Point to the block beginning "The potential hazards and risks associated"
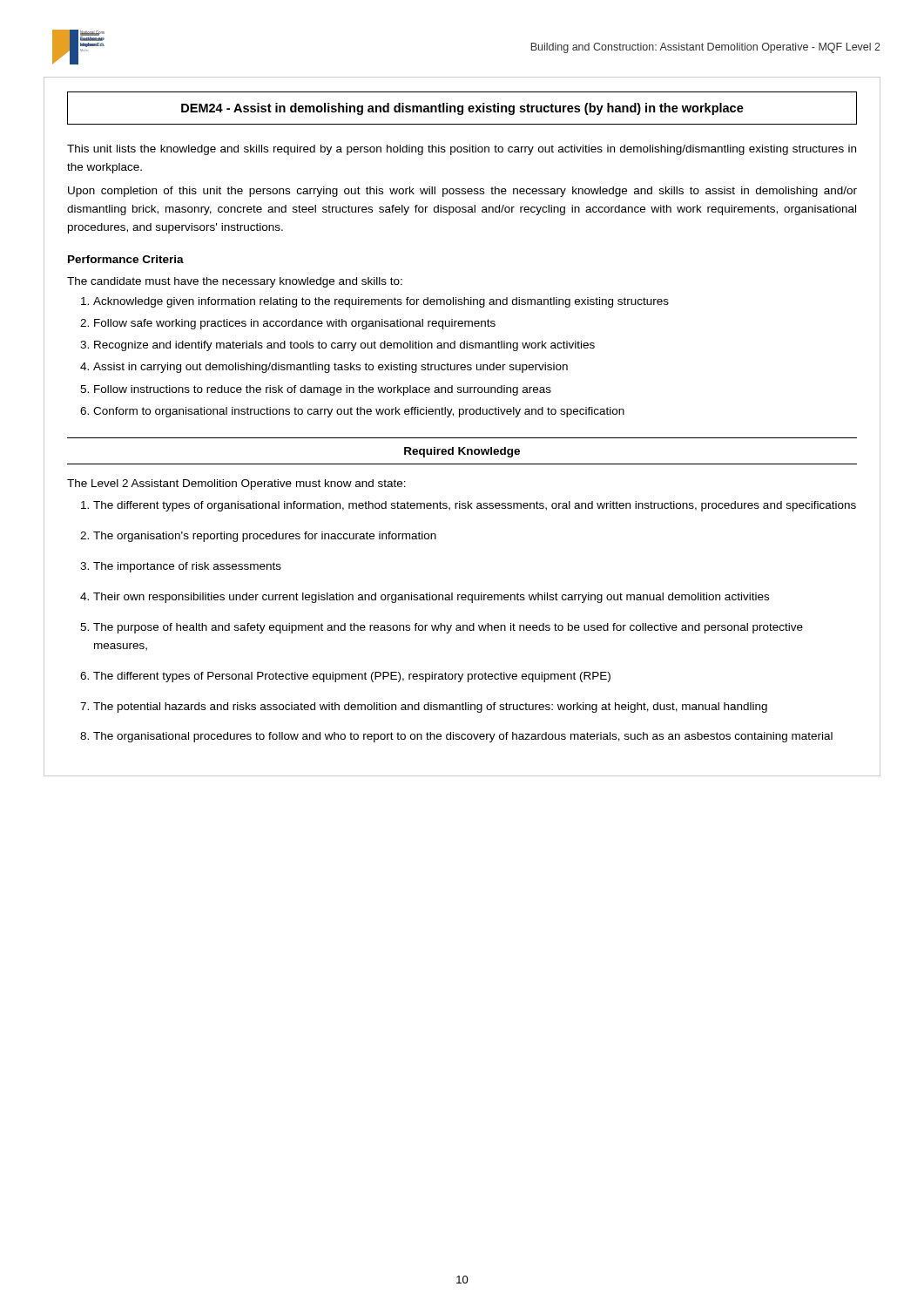 click(x=430, y=706)
